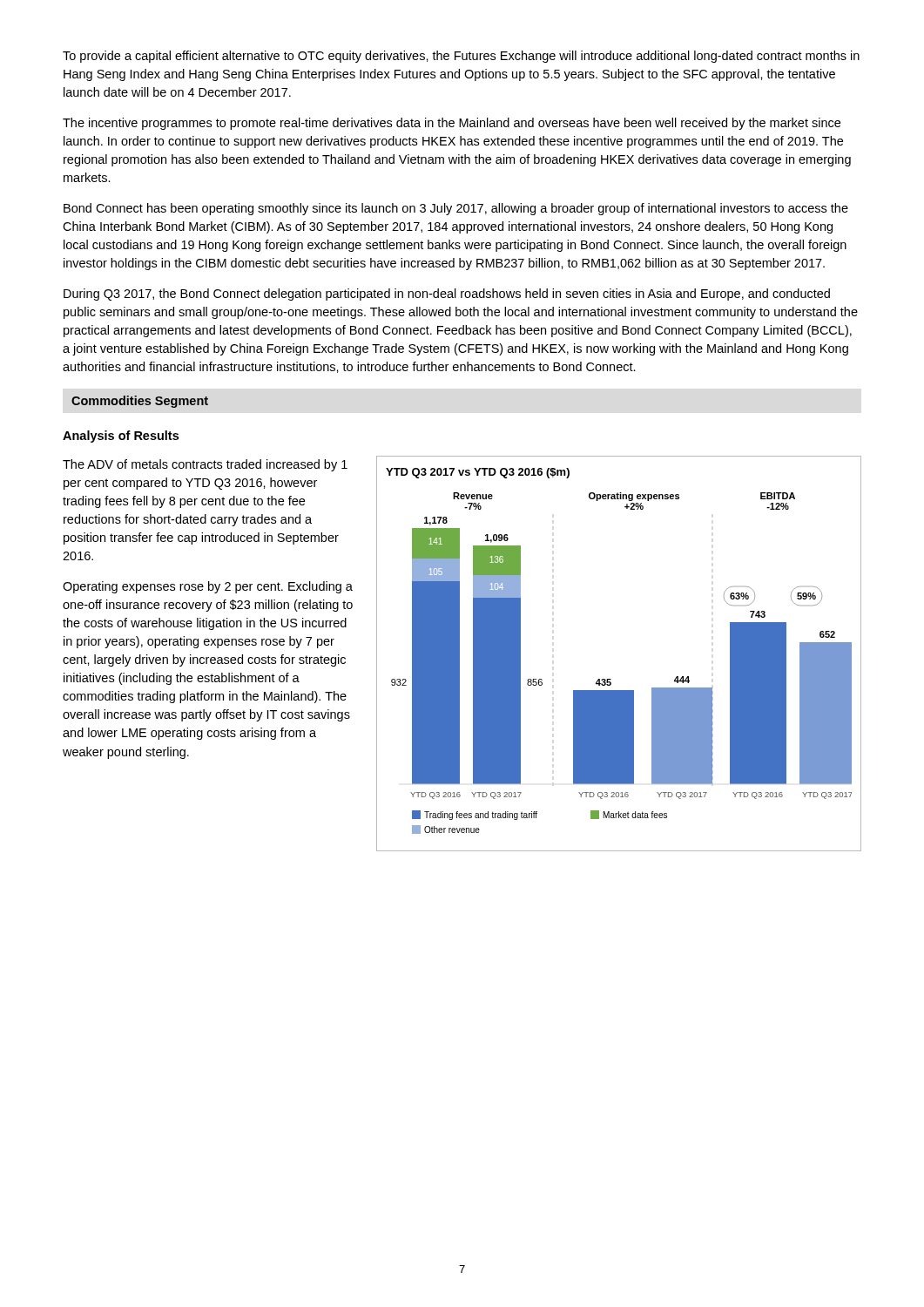Select the section header that reads "Analysis of Results"
The height and width of the screenshot is (1307, 924).
(x=121, y=437)
